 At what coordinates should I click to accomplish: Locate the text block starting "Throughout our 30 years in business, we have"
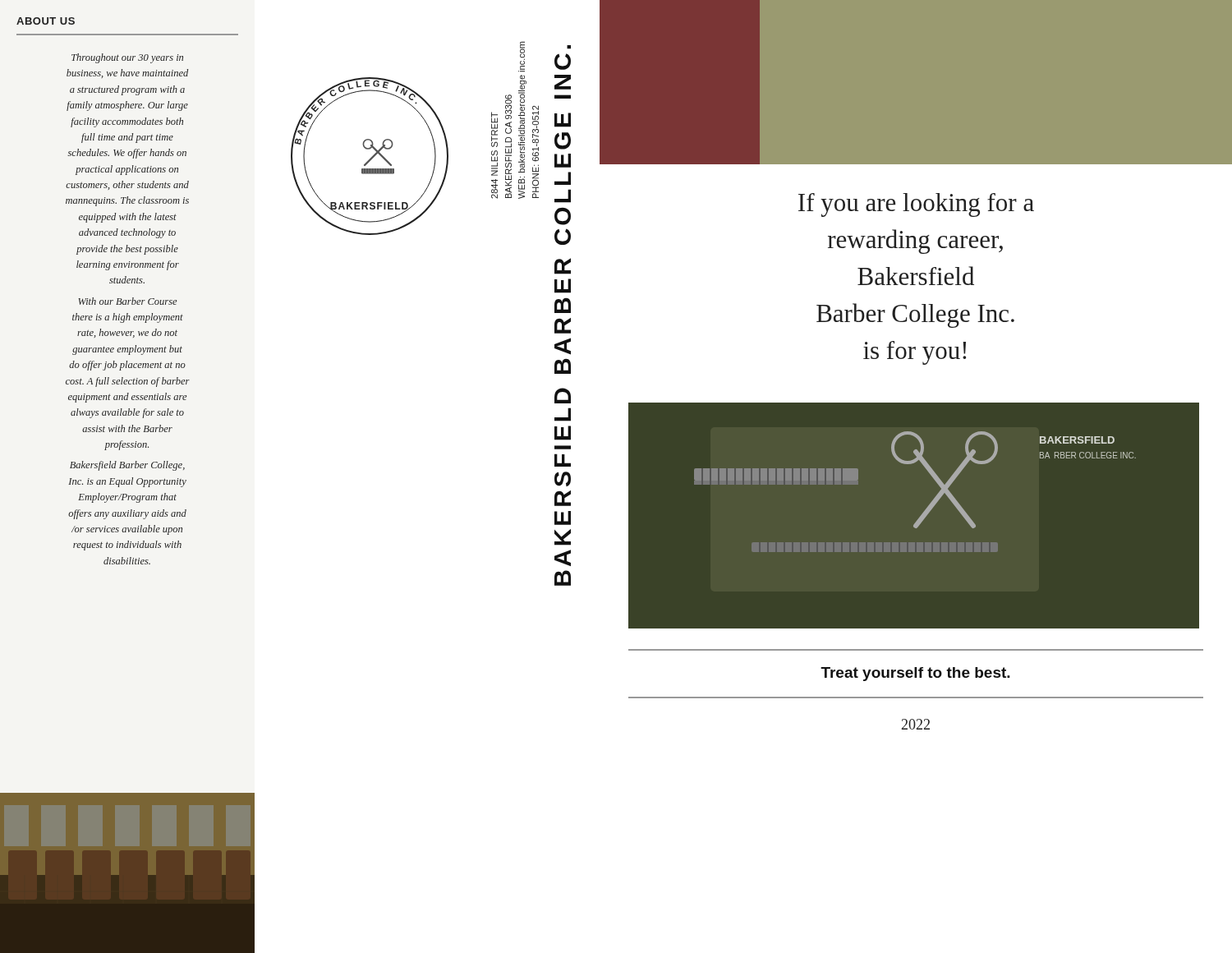pos(127,310)
